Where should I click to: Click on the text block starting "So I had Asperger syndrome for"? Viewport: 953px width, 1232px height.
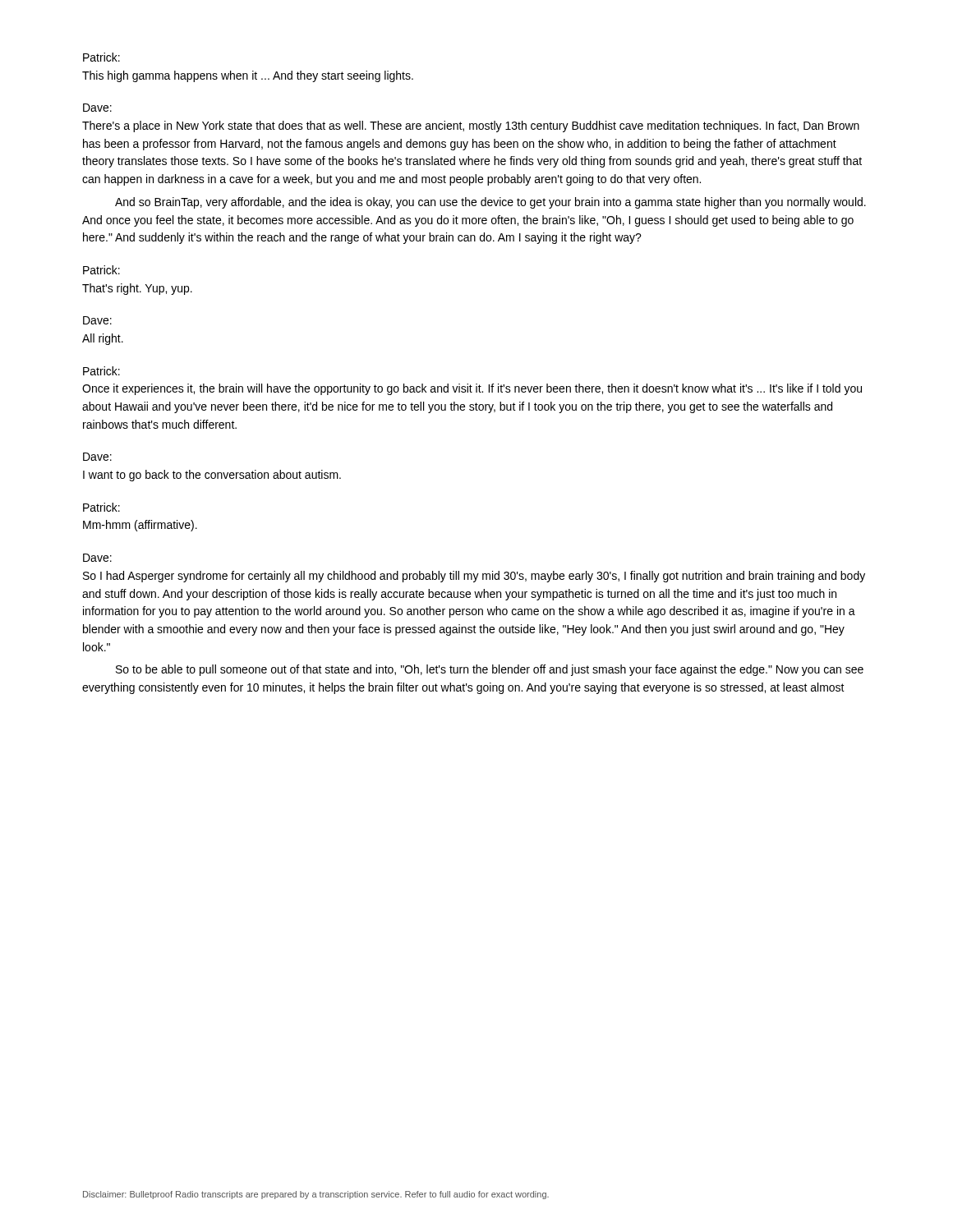(476, 632)
